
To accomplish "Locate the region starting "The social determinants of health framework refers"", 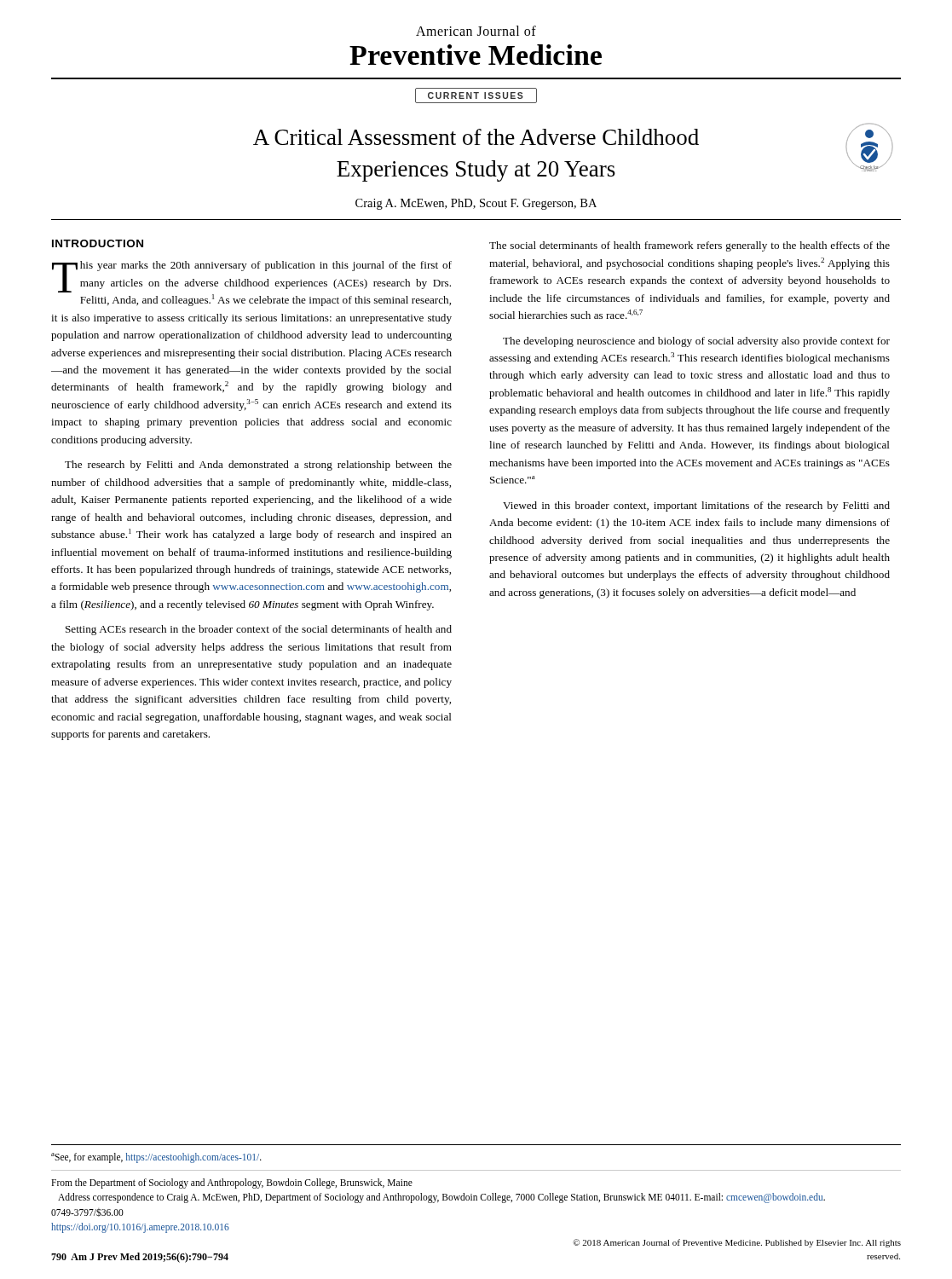I will click(689, 419).
